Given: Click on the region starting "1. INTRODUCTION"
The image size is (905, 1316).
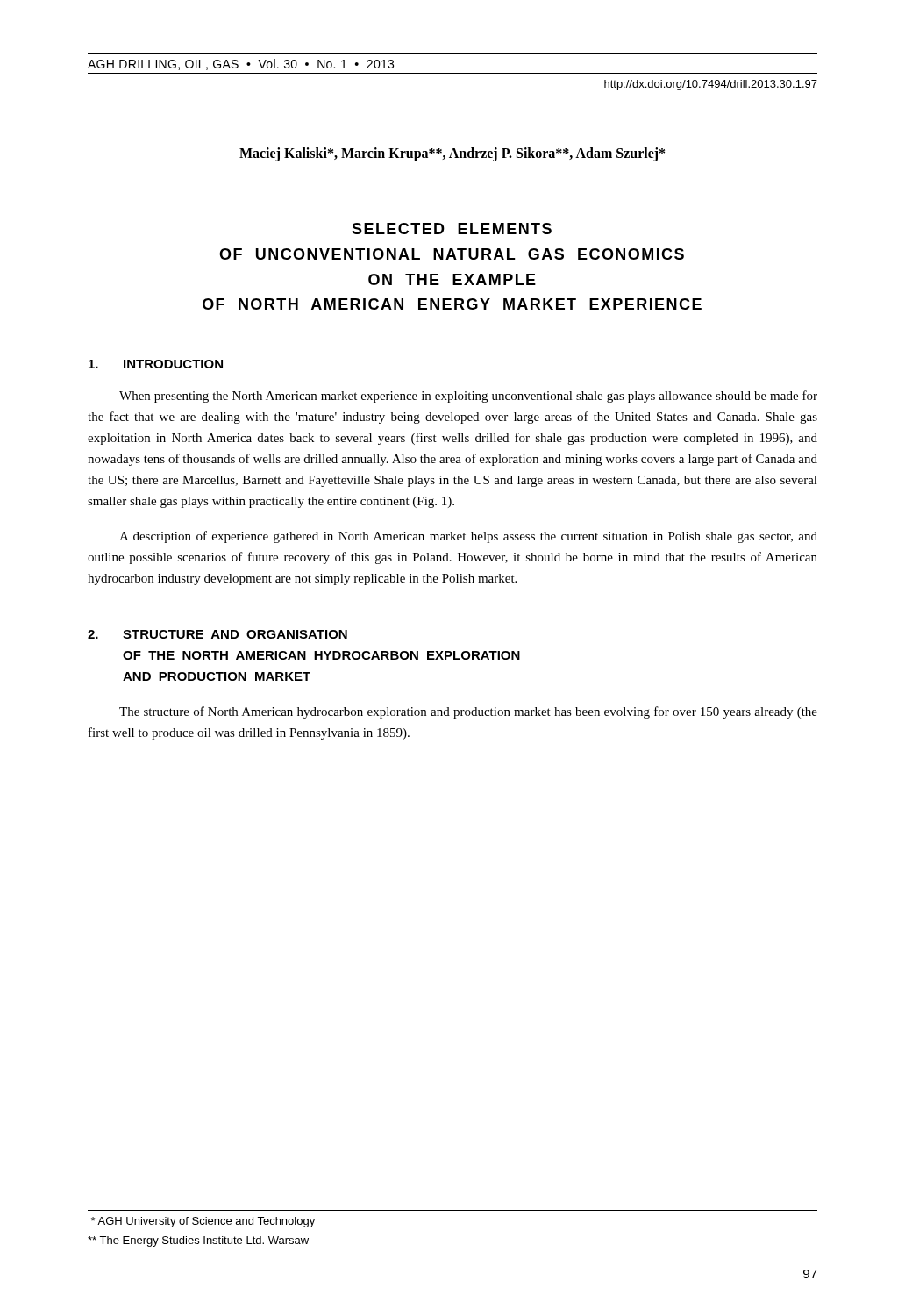Looking at the screenshot, I should (x=156, y=364).
